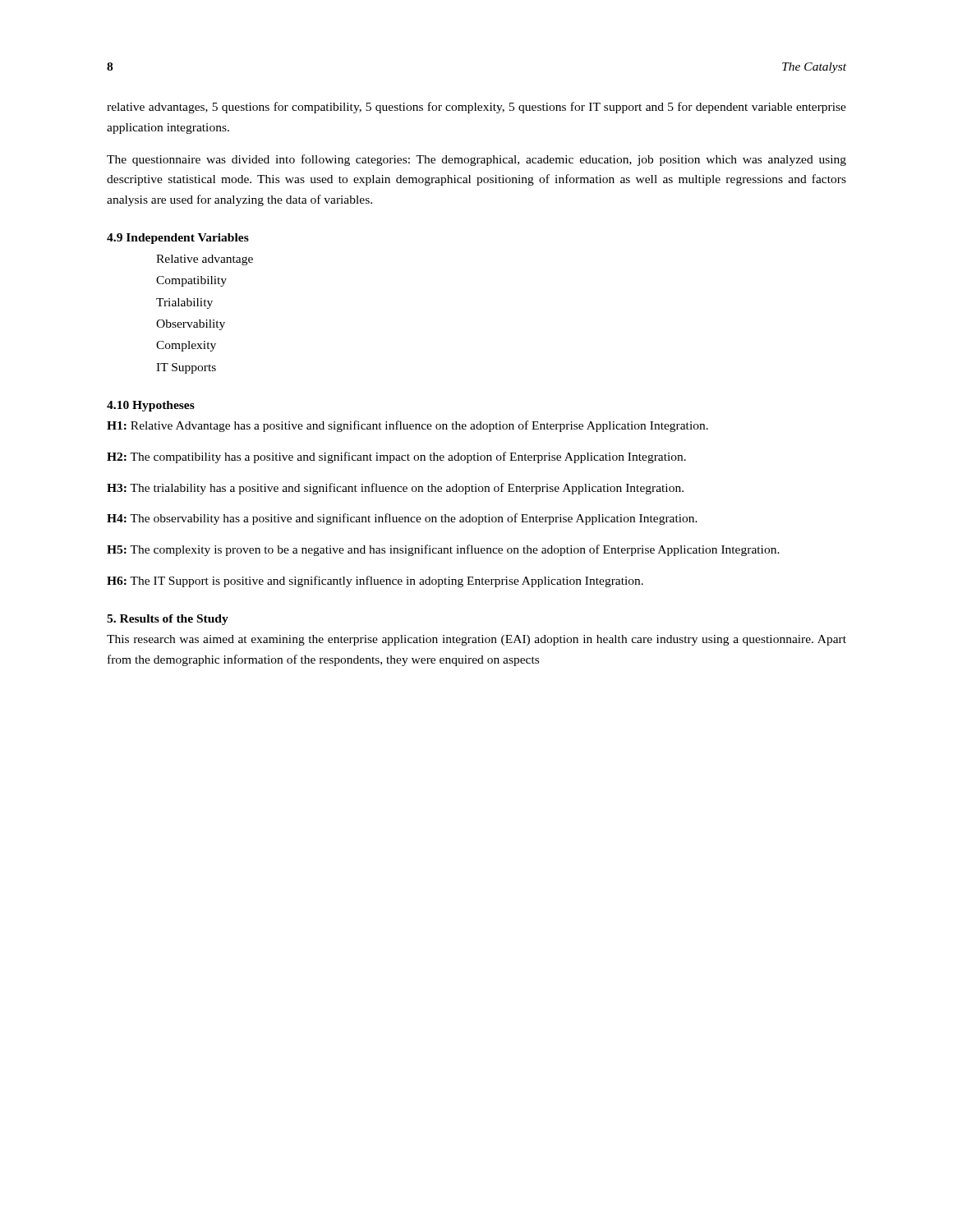This screenshot has width=953, height=1232.
Task: Locate the region starting "5. Results of"
Action: tap(167, 618)
